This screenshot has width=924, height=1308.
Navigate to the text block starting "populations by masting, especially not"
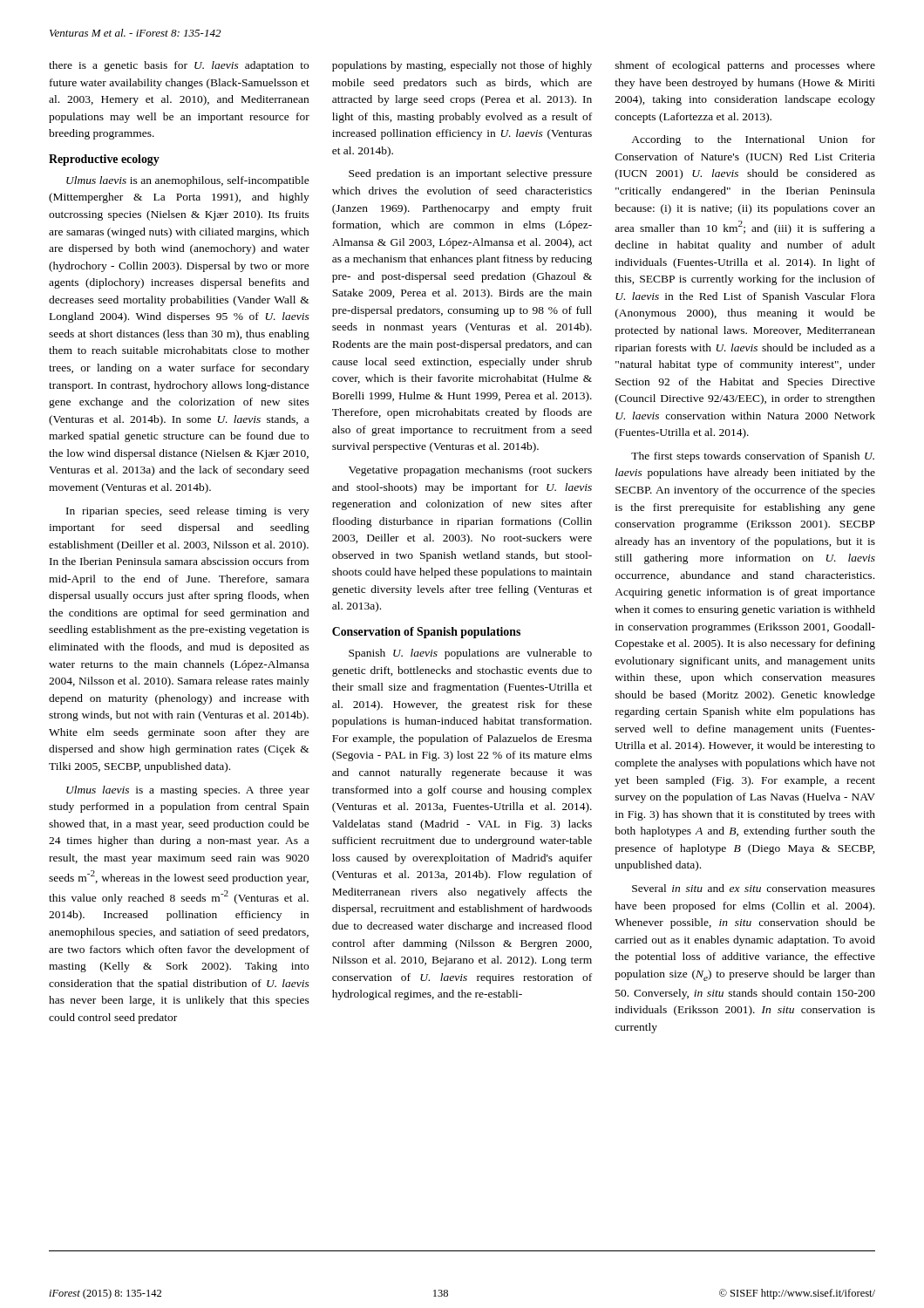(x=462, y=108)
